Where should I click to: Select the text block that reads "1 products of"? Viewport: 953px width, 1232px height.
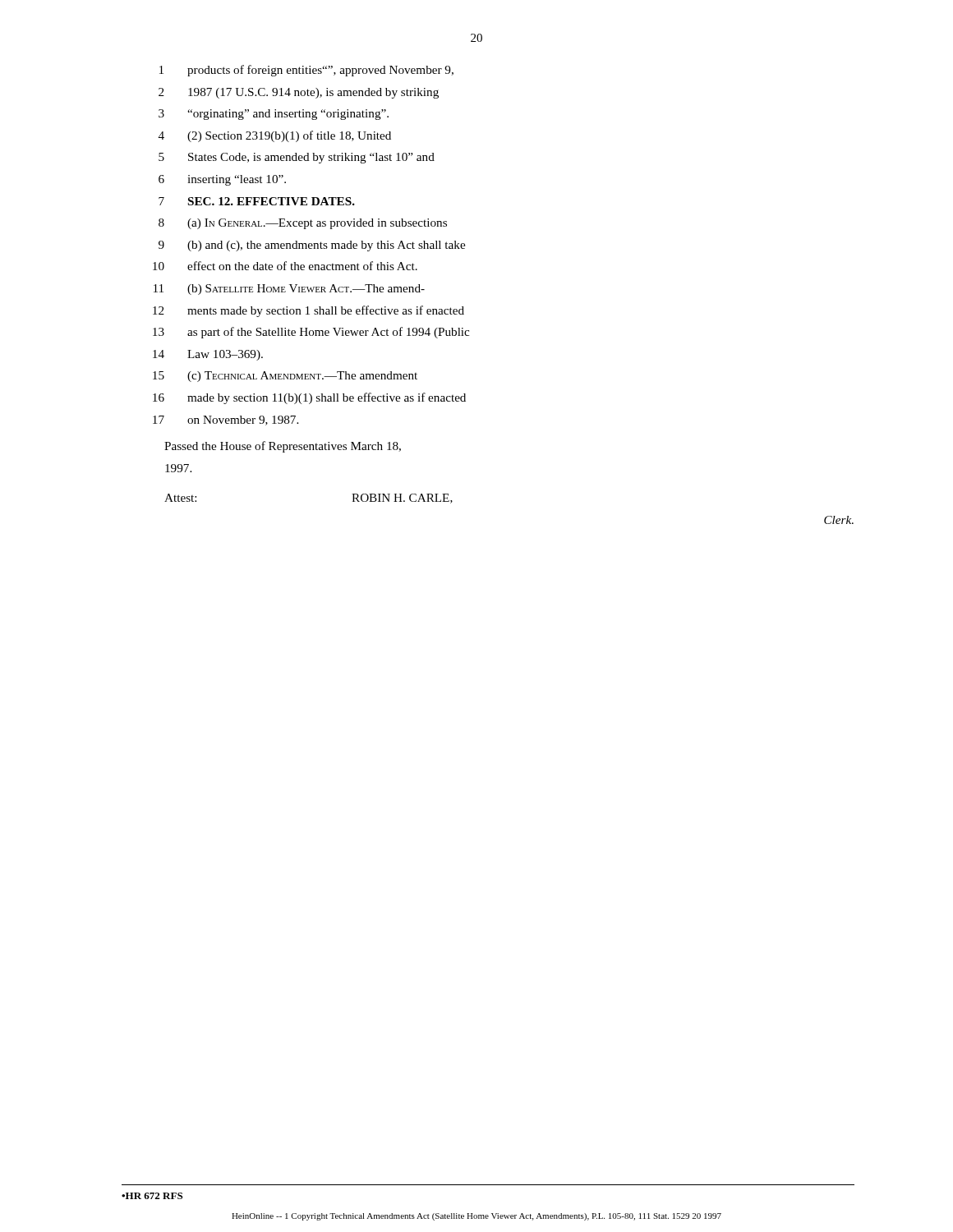(306, 71)
